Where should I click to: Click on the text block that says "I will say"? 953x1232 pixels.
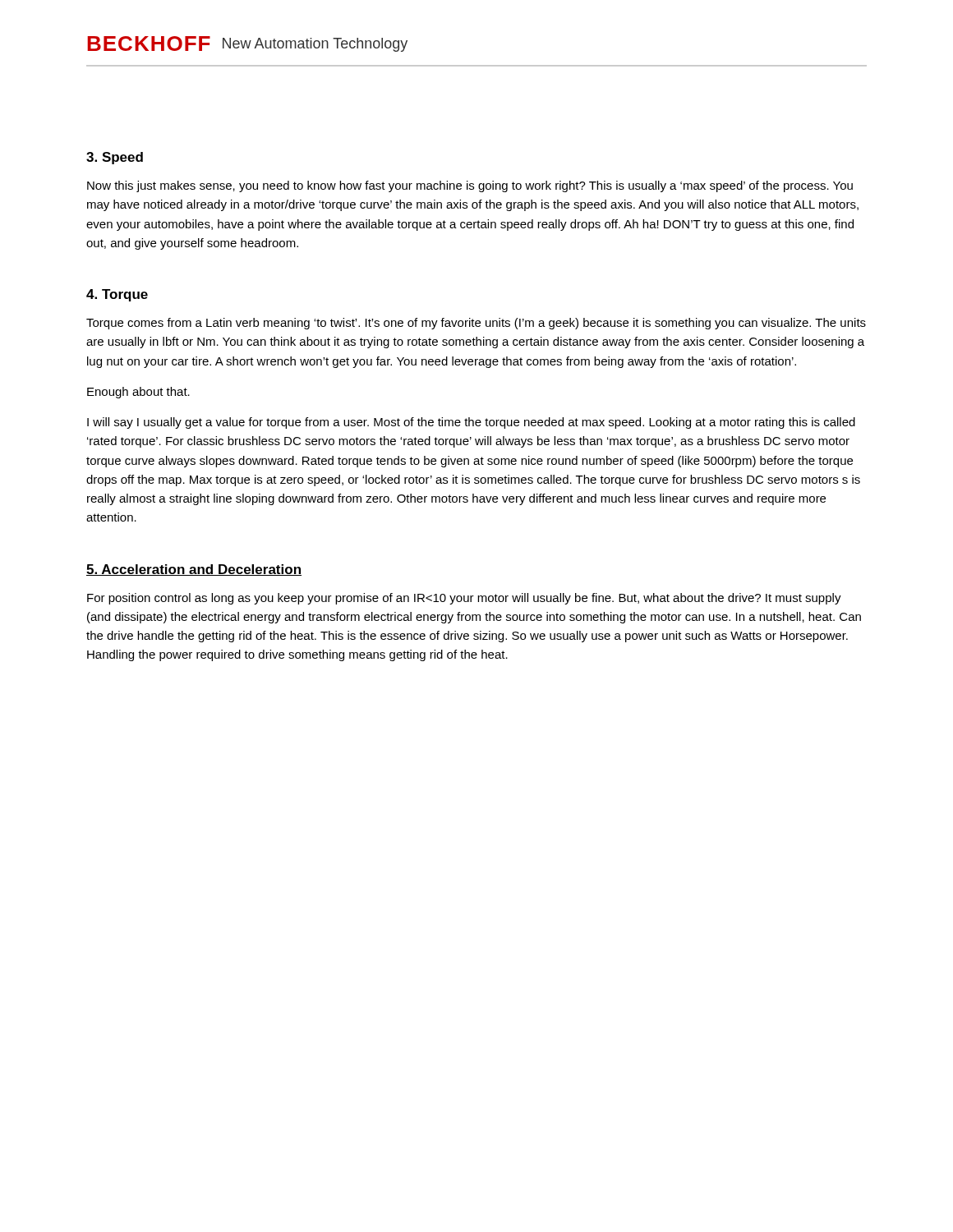click(473, 470)
